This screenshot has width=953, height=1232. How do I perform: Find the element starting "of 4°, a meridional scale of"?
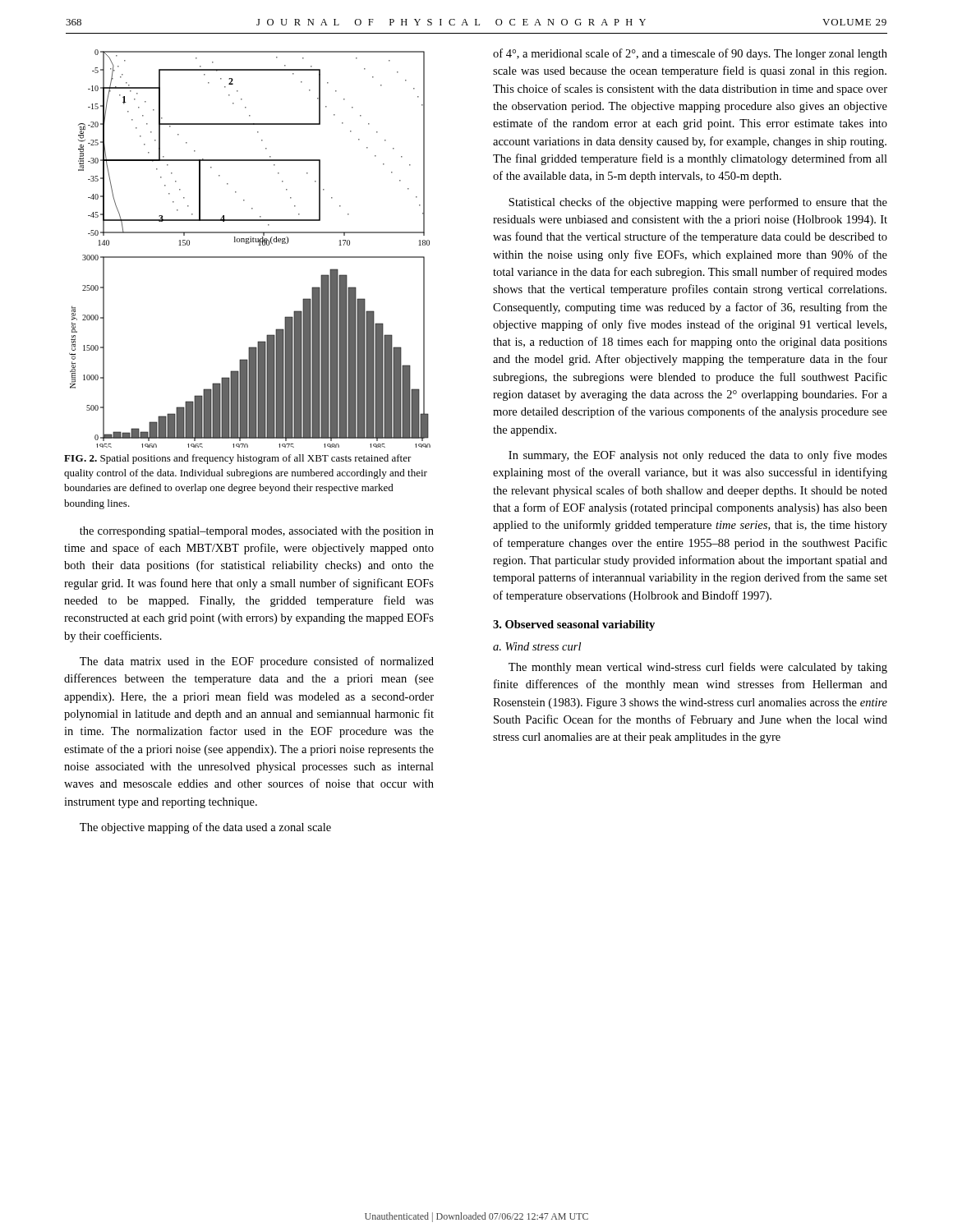690,325
